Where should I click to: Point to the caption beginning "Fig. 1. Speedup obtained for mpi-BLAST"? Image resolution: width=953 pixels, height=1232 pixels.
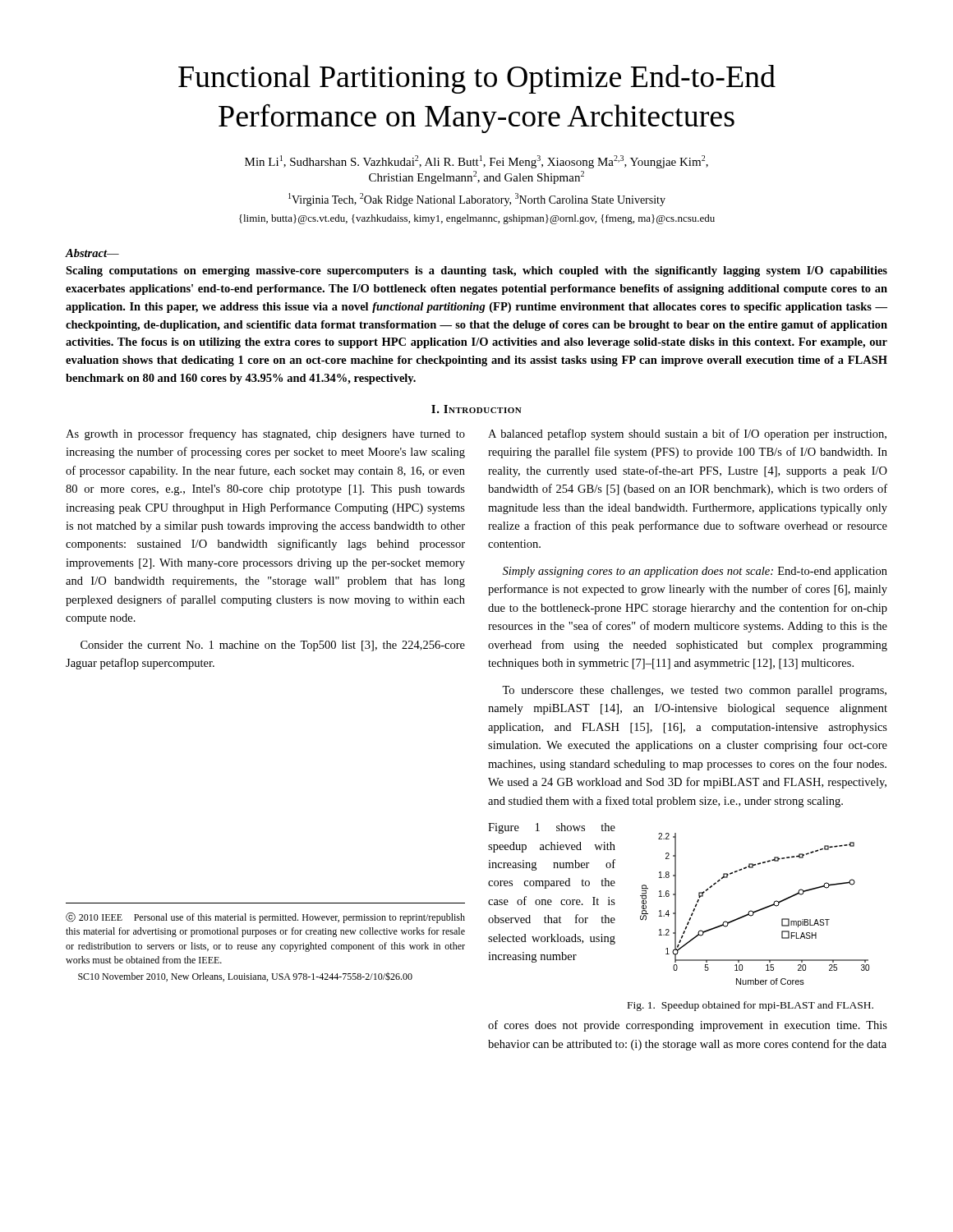click(x=750, y=1004)
